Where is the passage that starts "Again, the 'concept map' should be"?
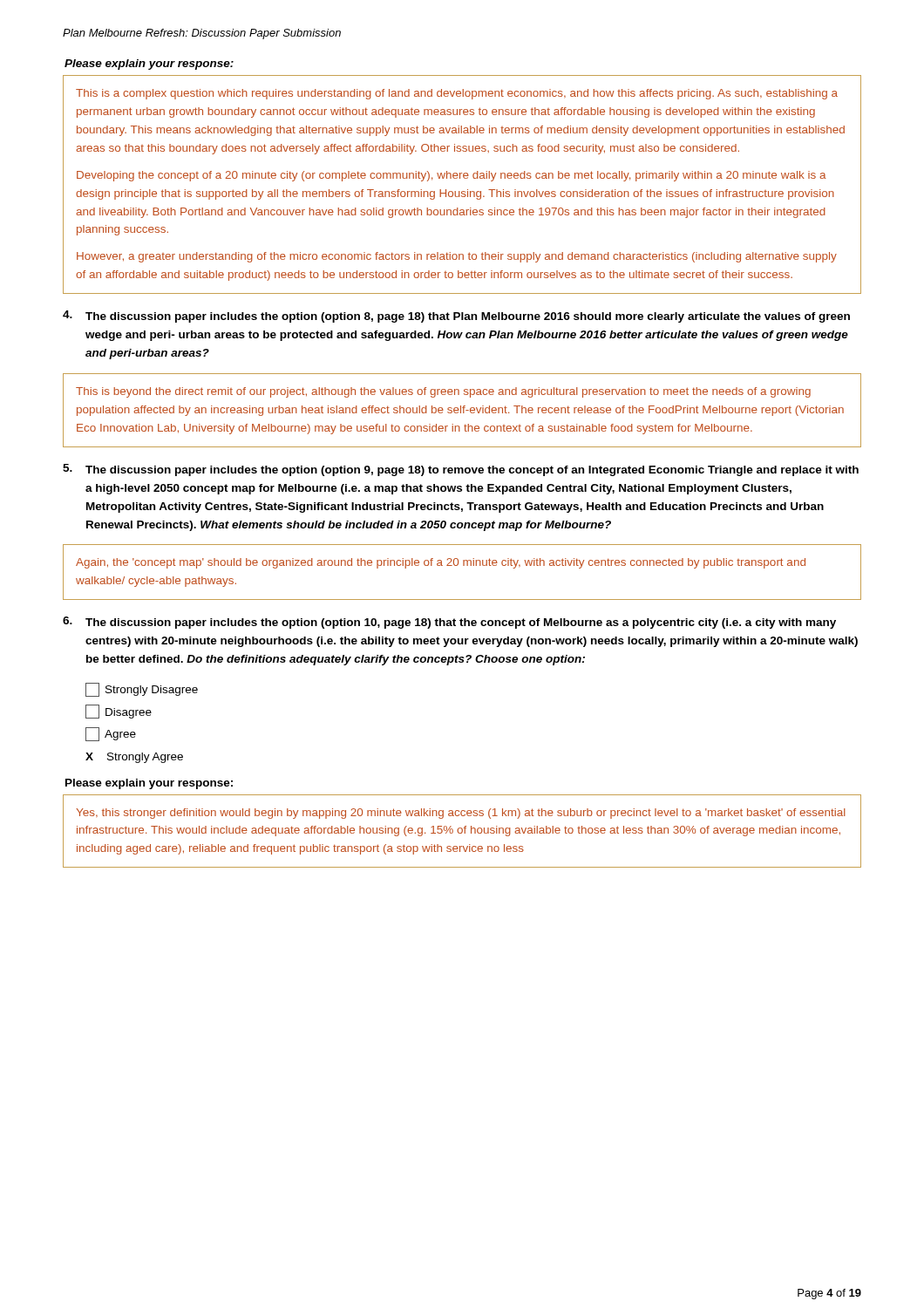 (x=462, y=572)
